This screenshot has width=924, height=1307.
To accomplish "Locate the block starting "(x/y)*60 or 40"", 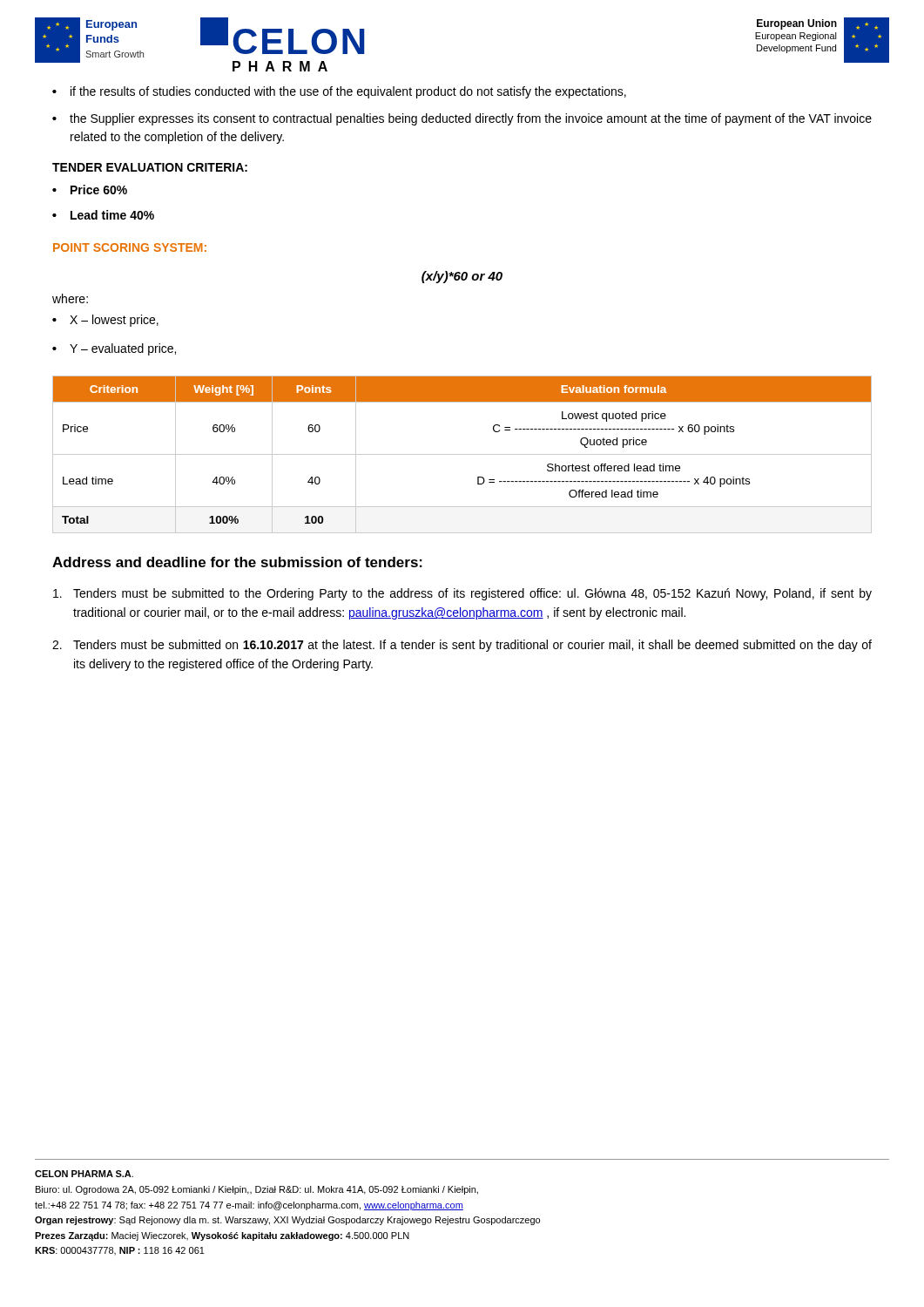I will [x=462, y=276].
